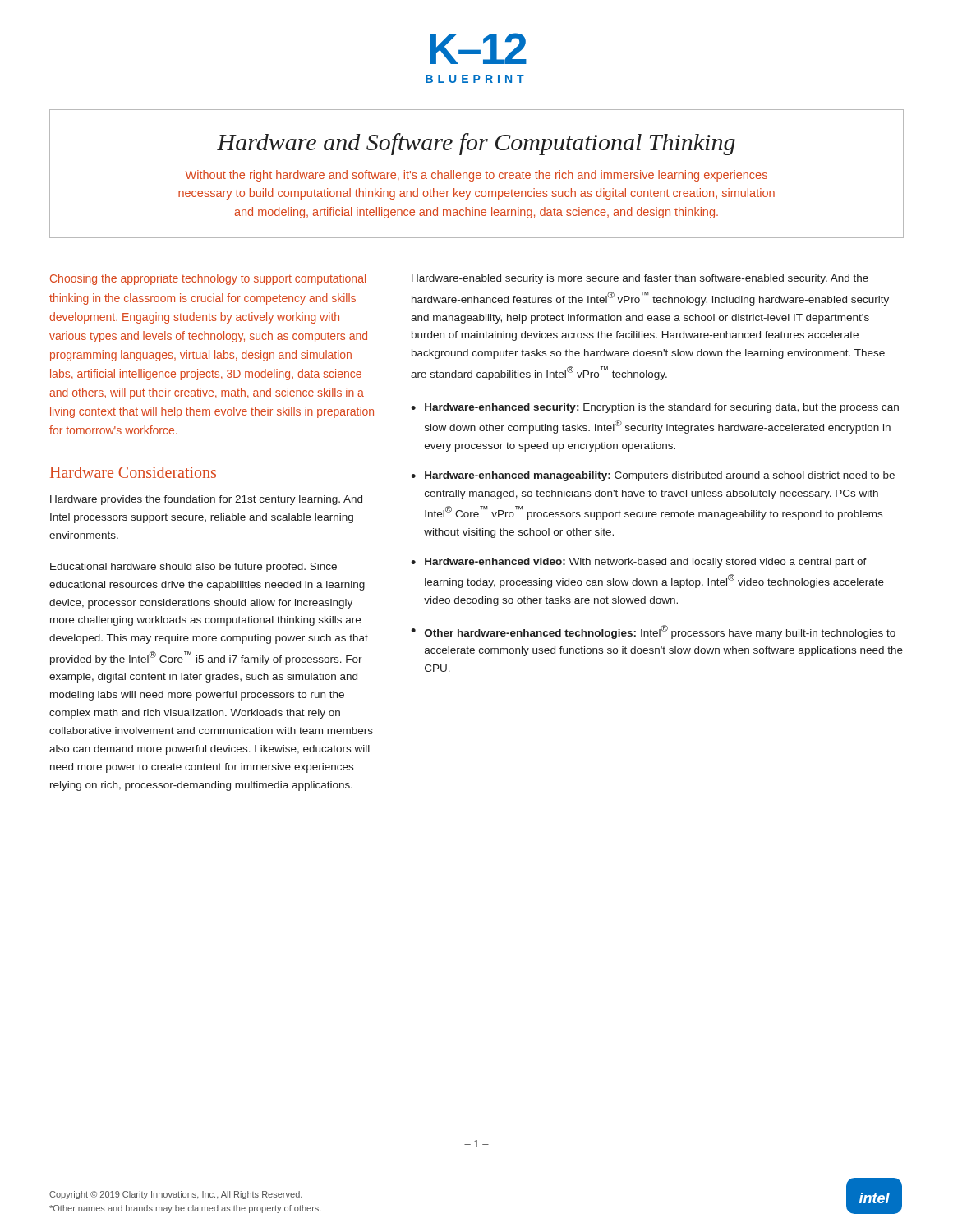
Task: Click on the list item that reads "• Other hardware-enhanced technologies: Intel® processors have"
Action: [657, 649]
